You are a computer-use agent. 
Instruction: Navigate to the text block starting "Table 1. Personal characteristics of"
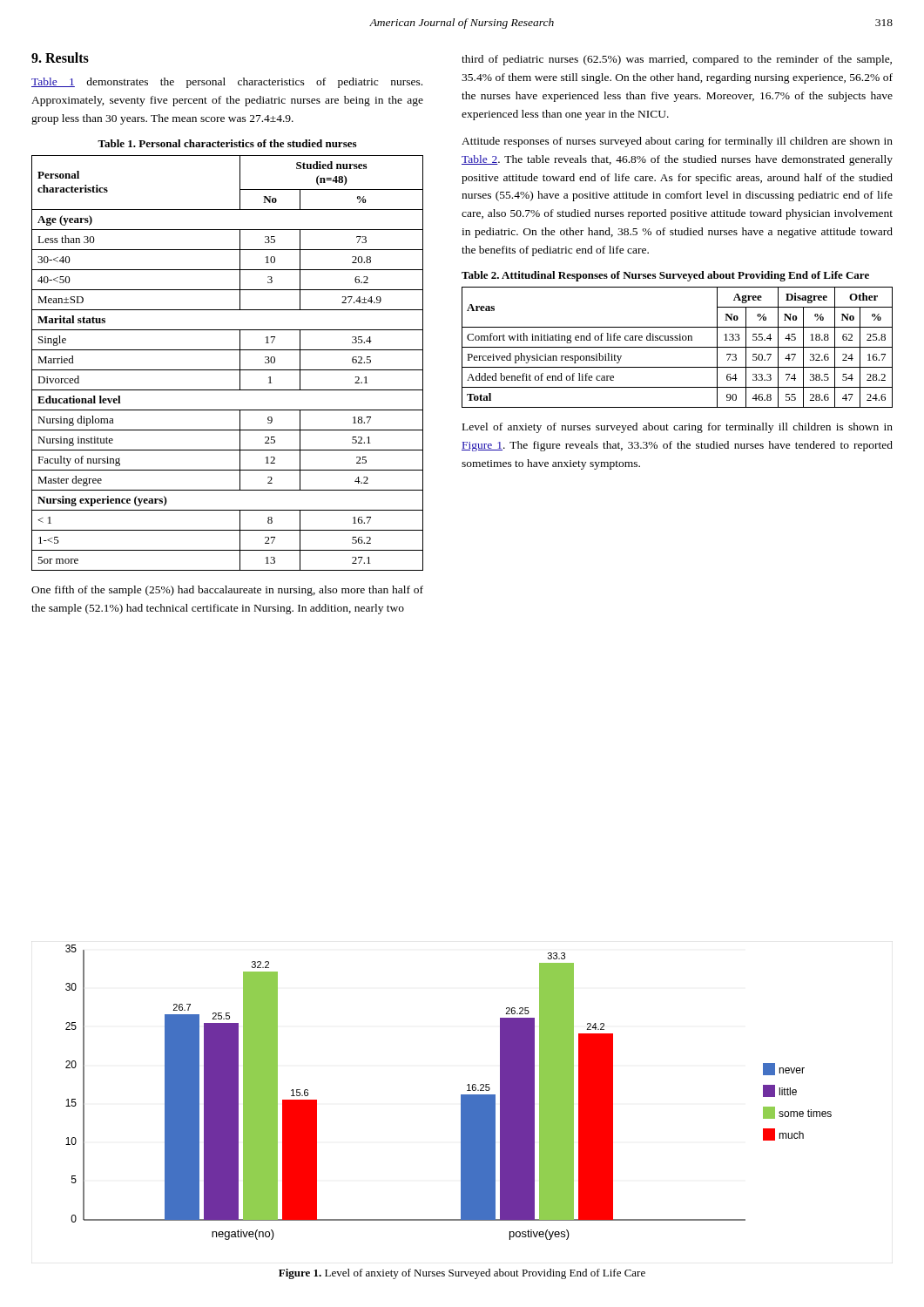coord(227,143)
